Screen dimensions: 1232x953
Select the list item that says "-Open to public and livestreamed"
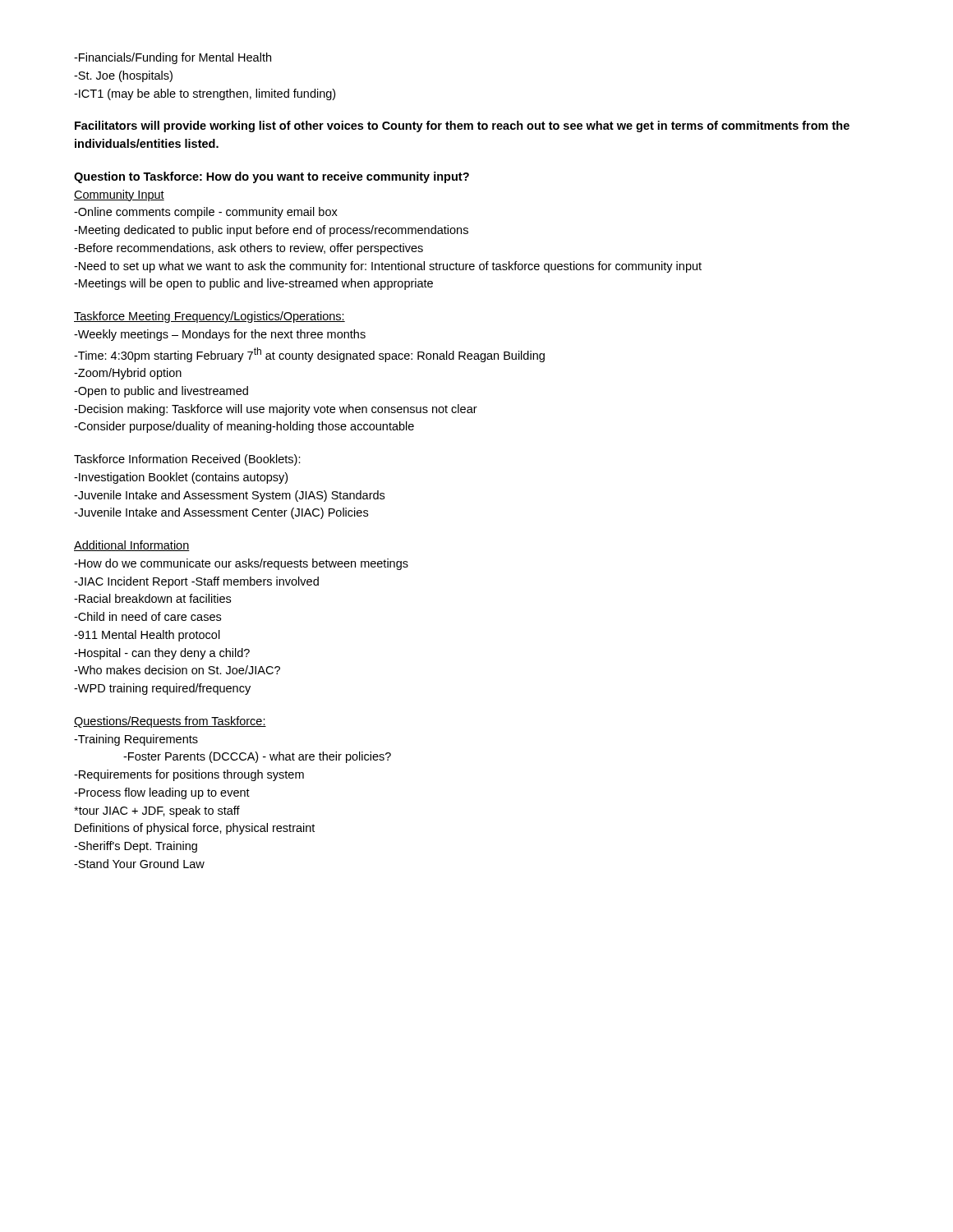[x=161, y=391]
